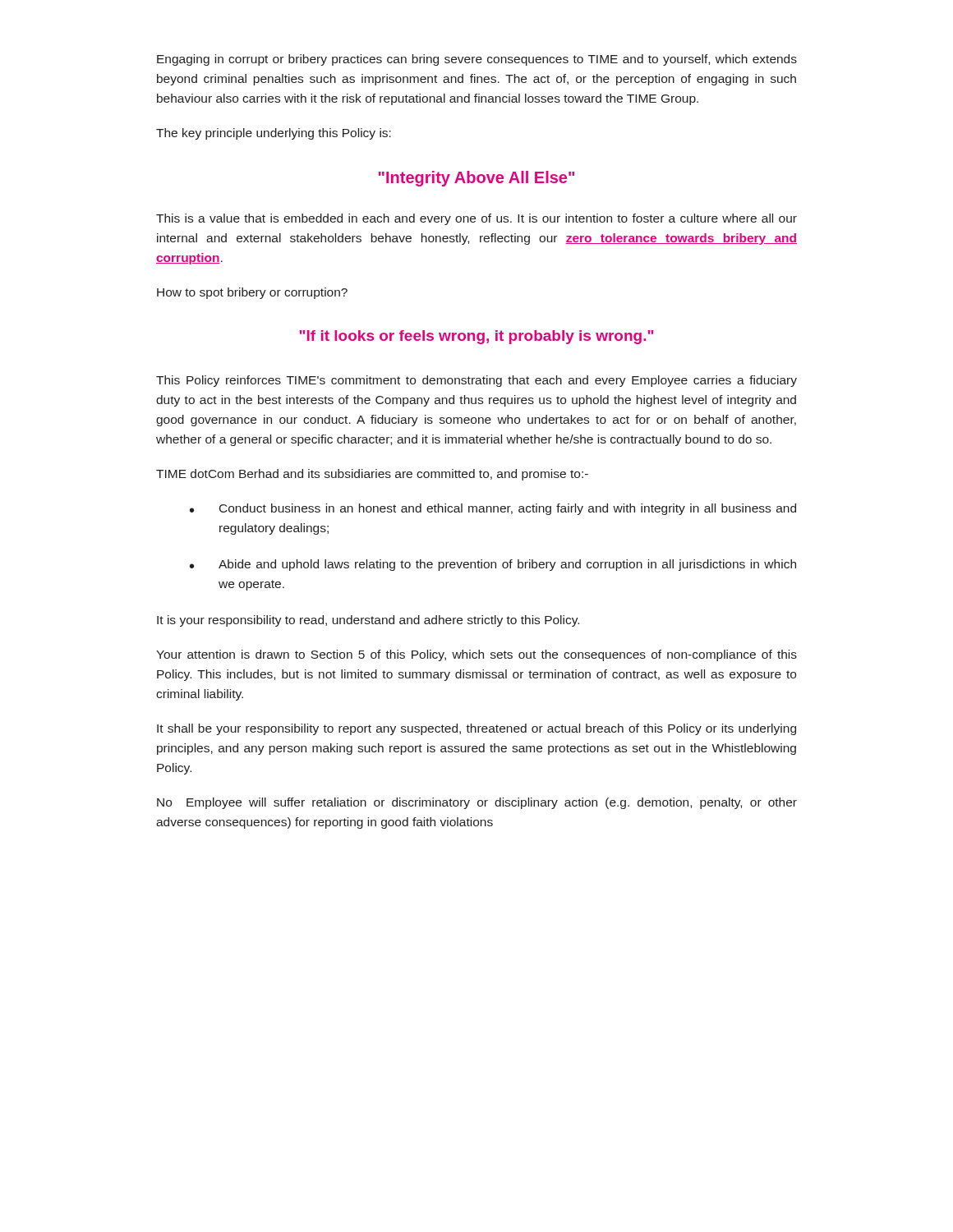
Task: Select the text starting "This is a value"
Action: pyautogui.click(x=476, y=238)
